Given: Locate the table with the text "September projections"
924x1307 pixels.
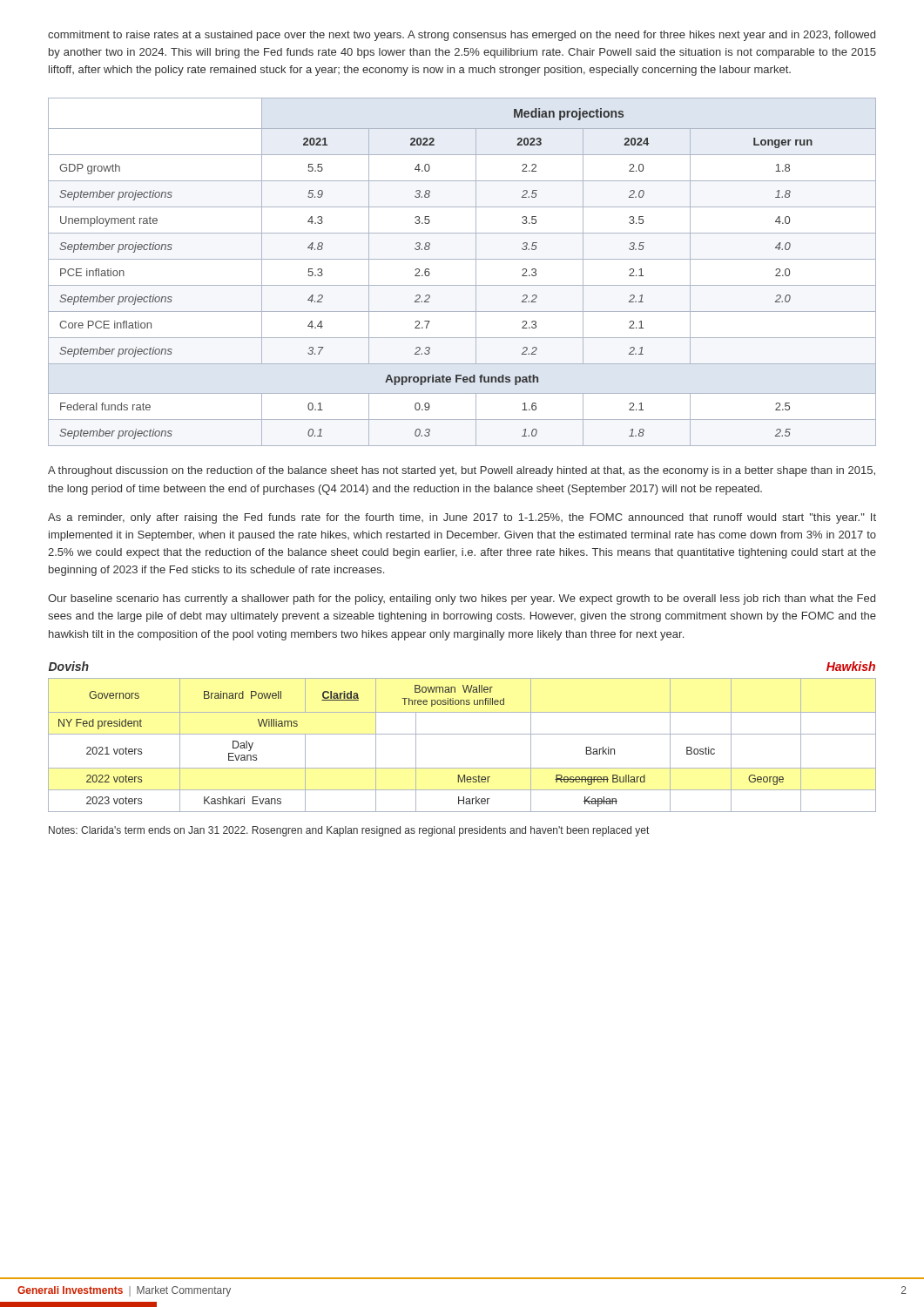Looking at the screenshot, I should (462, 272).
